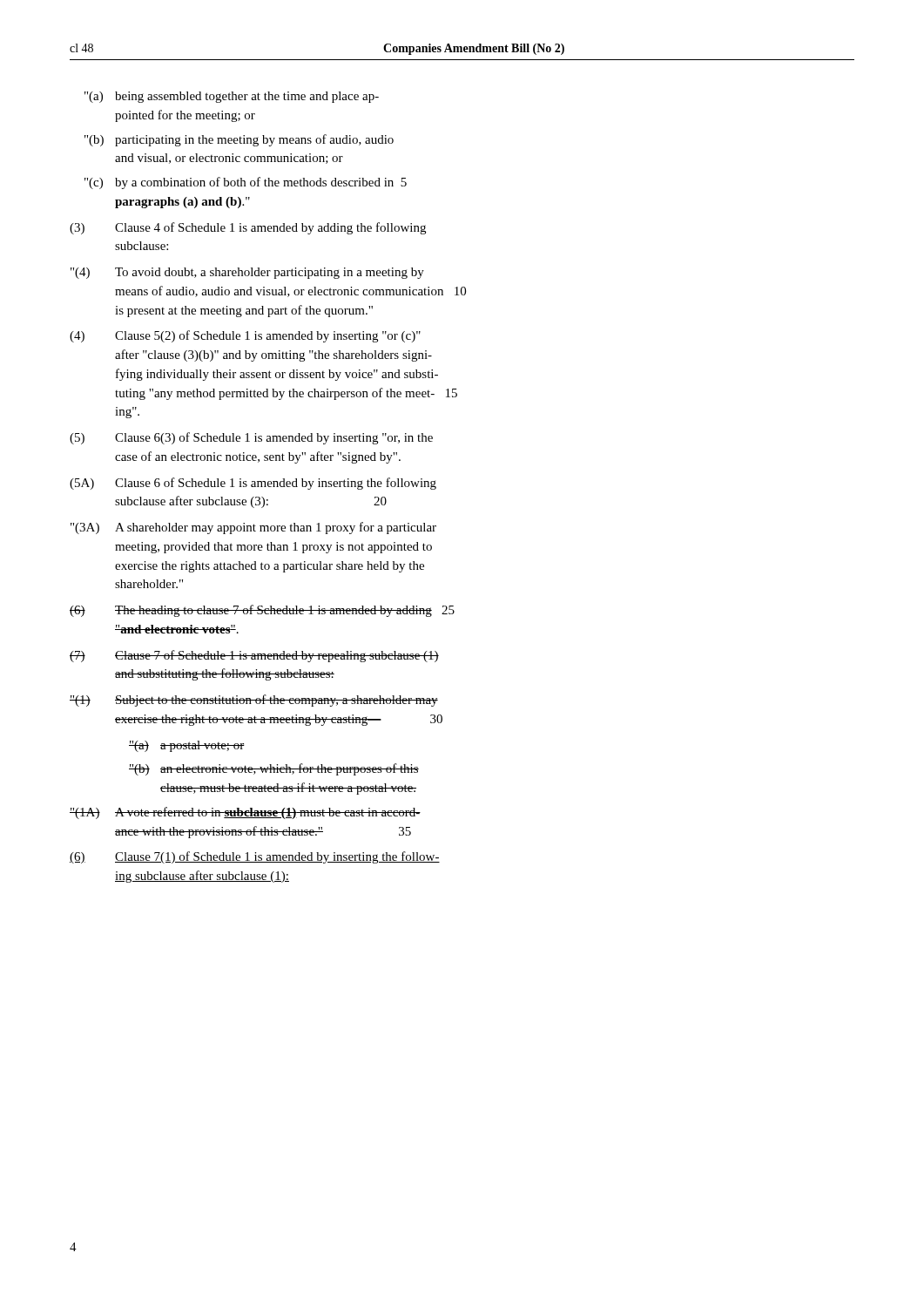Screen dimensions: 1307x924
Task: Click on the text starting ""(1) Subject to the constitution"
Action: pos(254,701)
